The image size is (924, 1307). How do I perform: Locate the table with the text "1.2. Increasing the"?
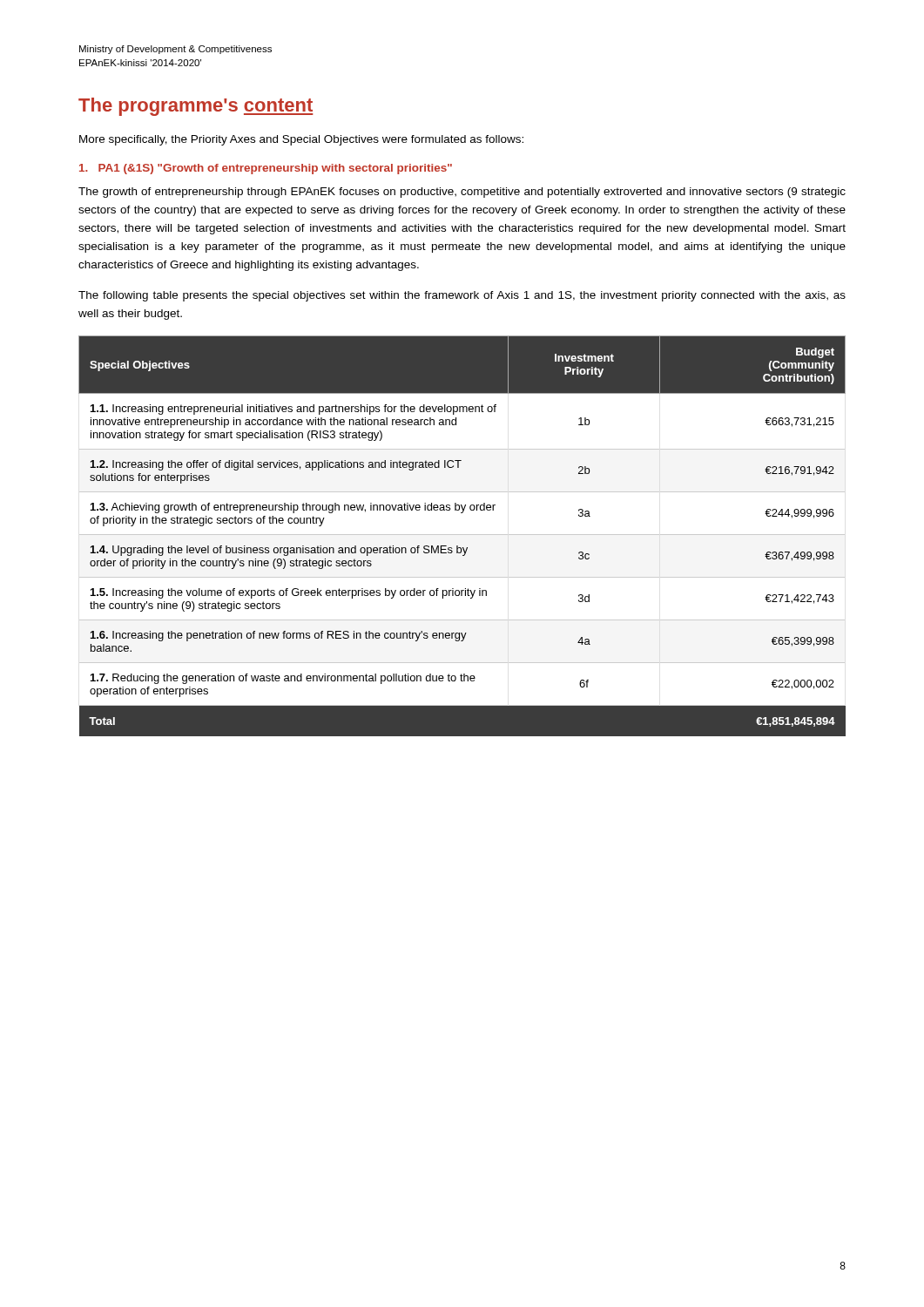click(462, 535)
